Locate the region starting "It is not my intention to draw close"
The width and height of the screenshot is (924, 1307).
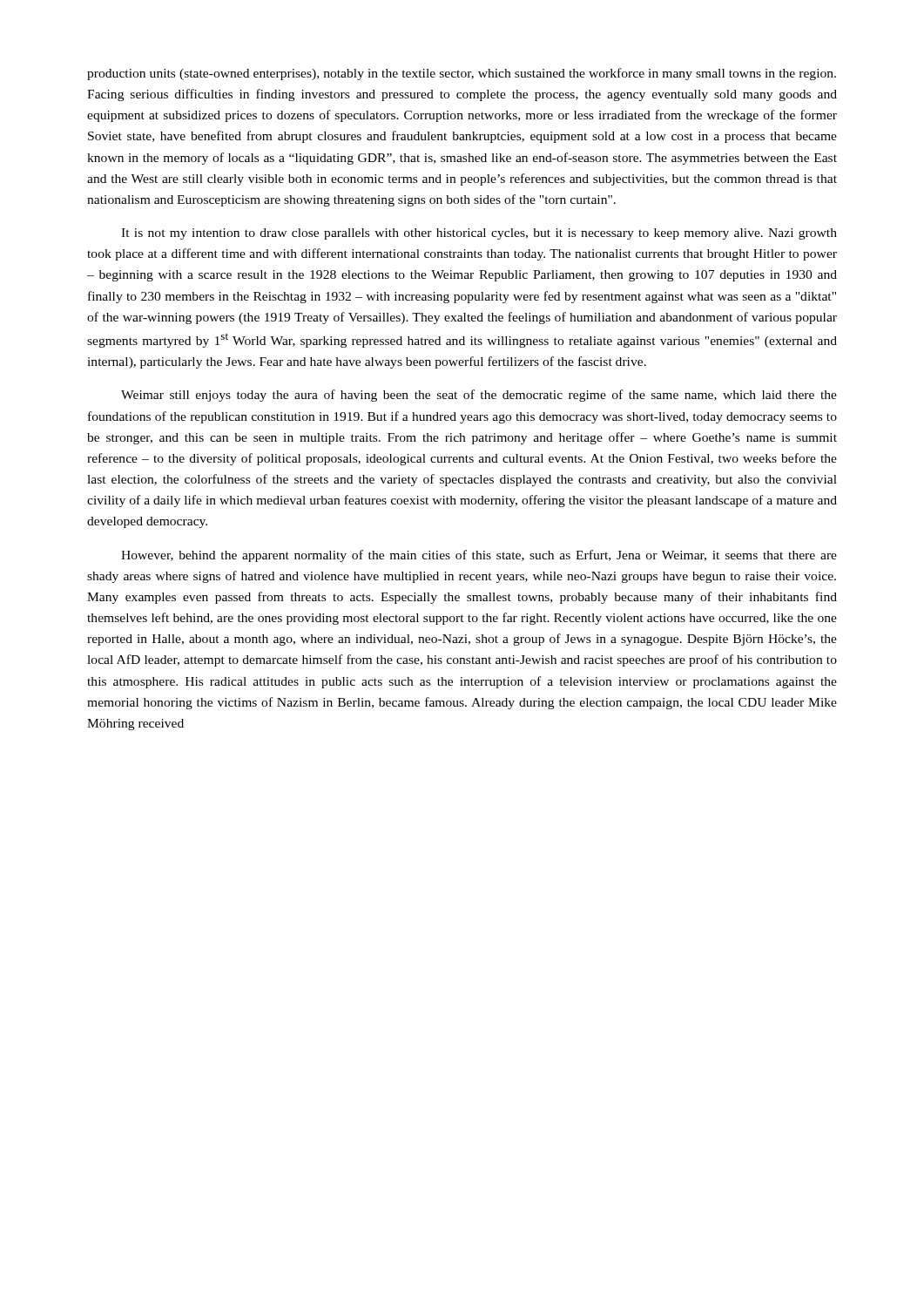pyautogui.click(x=462, y=297)
